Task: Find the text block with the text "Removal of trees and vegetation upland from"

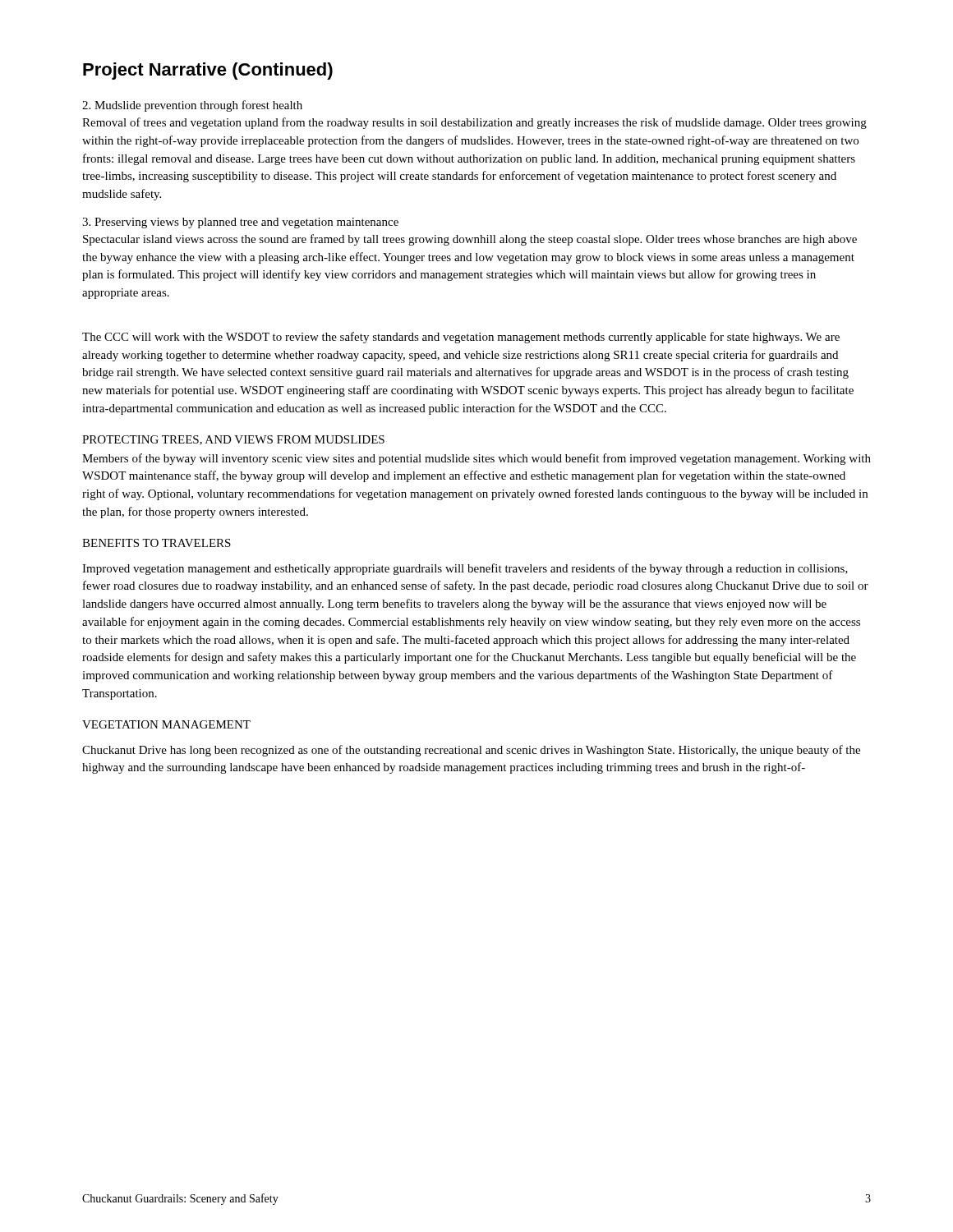Action: tap(474, 158)
